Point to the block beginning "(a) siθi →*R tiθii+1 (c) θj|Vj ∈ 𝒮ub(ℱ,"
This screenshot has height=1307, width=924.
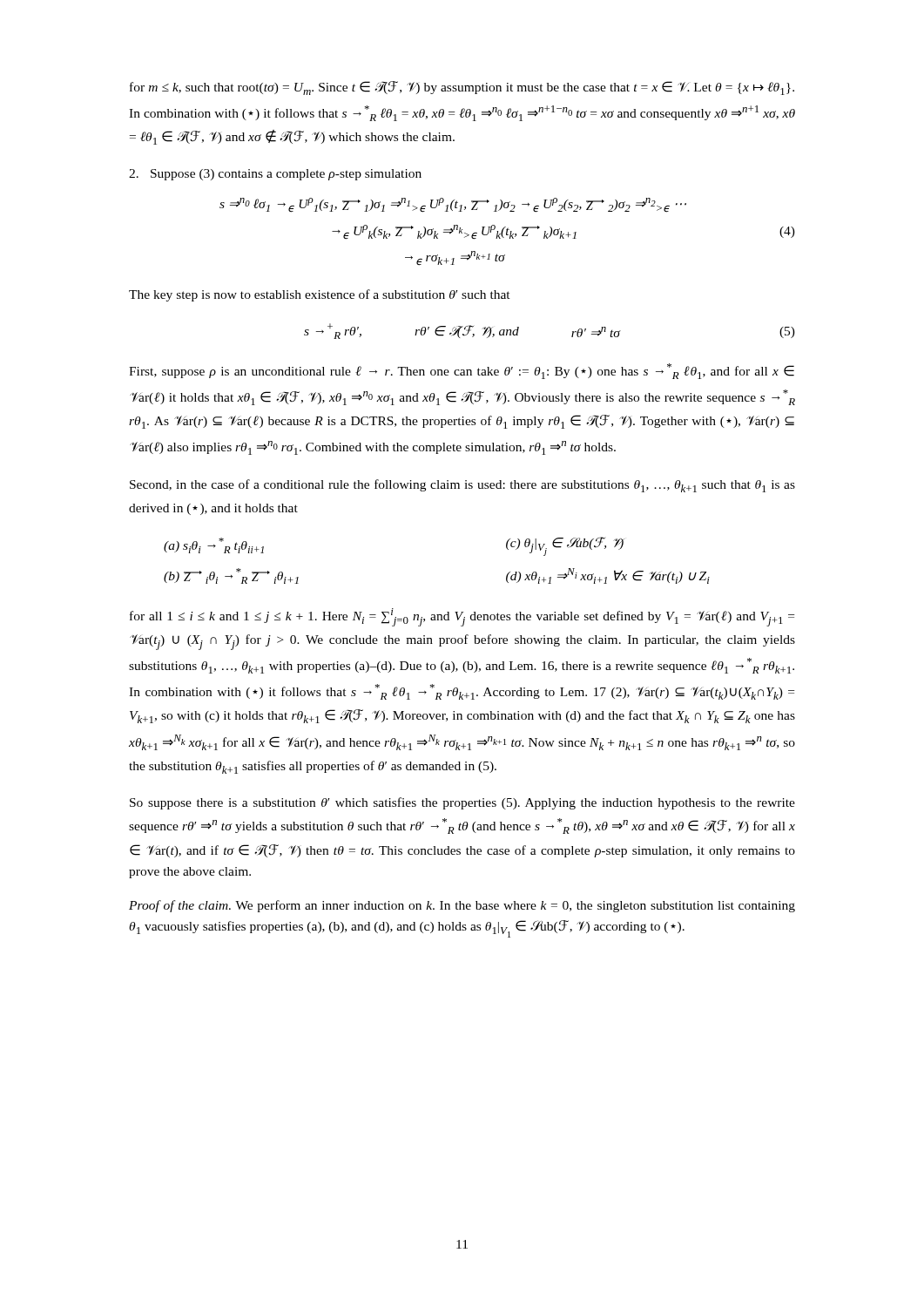click(225, 547)
